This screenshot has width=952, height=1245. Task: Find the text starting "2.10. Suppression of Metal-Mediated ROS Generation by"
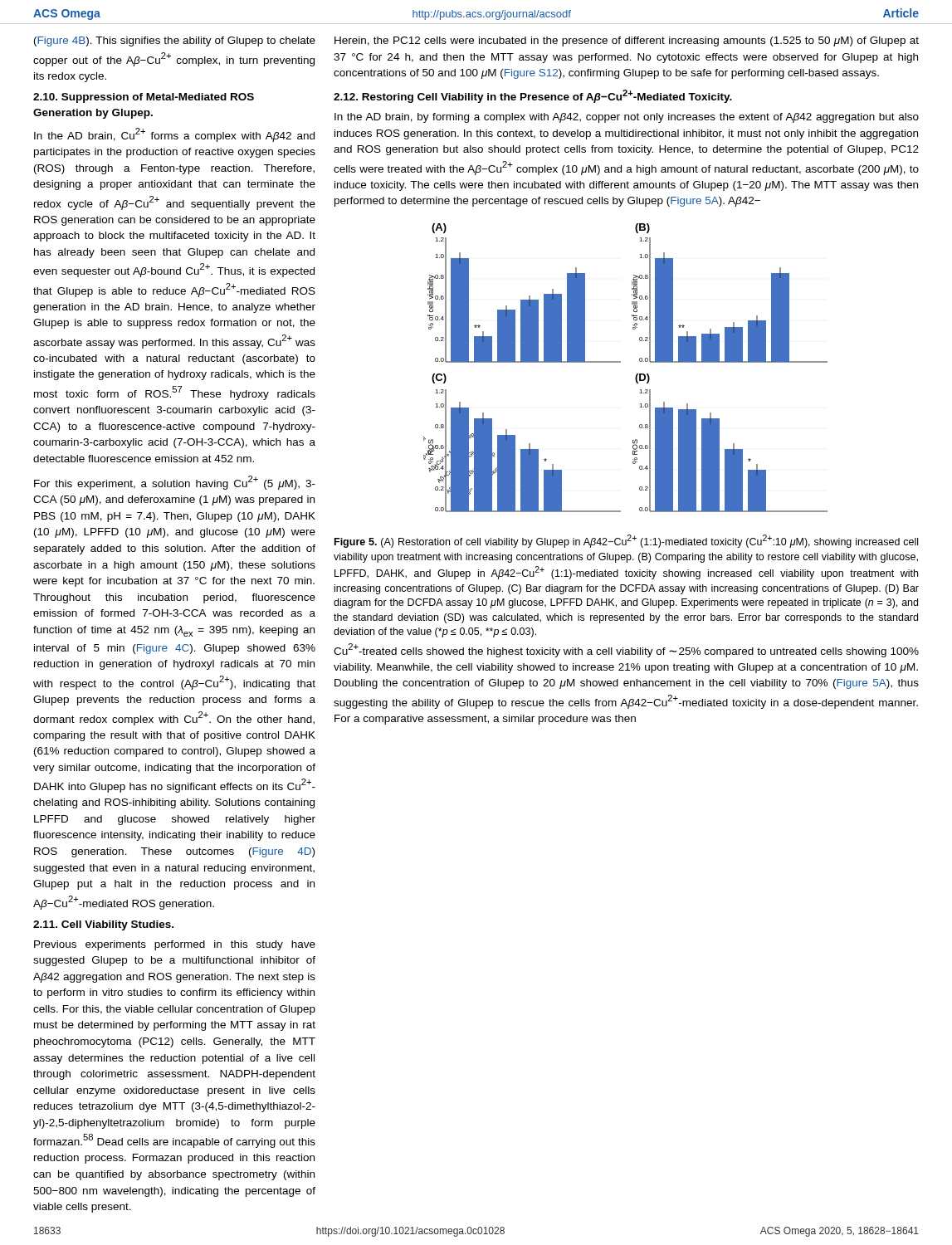tap(144, 105)
